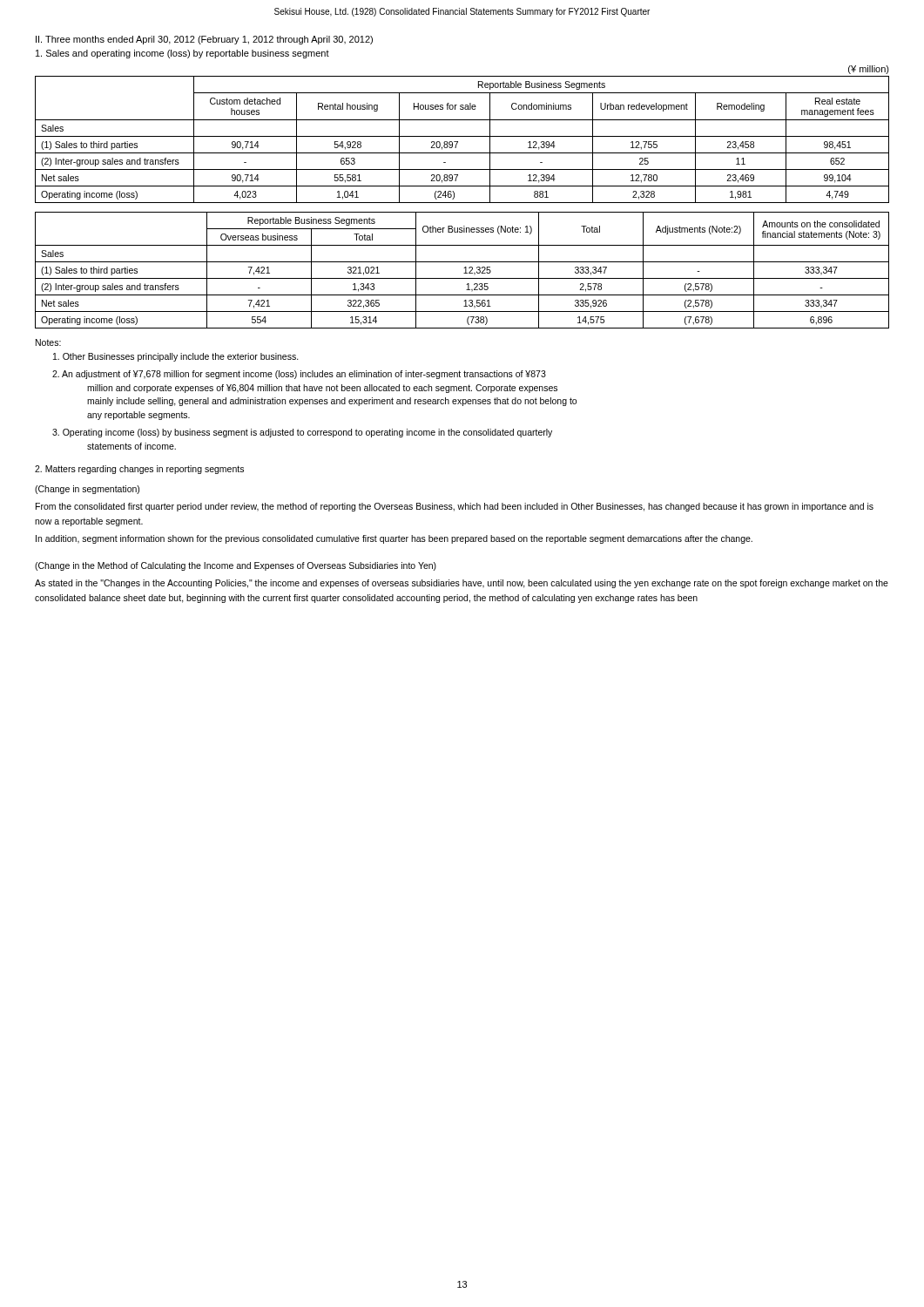Image resolution: width=924 pixels, height=1307 pixels.
Task: Select the text block that says "As stated in the "Changes"
Action: pyautogui.click(x=462, y=590)
